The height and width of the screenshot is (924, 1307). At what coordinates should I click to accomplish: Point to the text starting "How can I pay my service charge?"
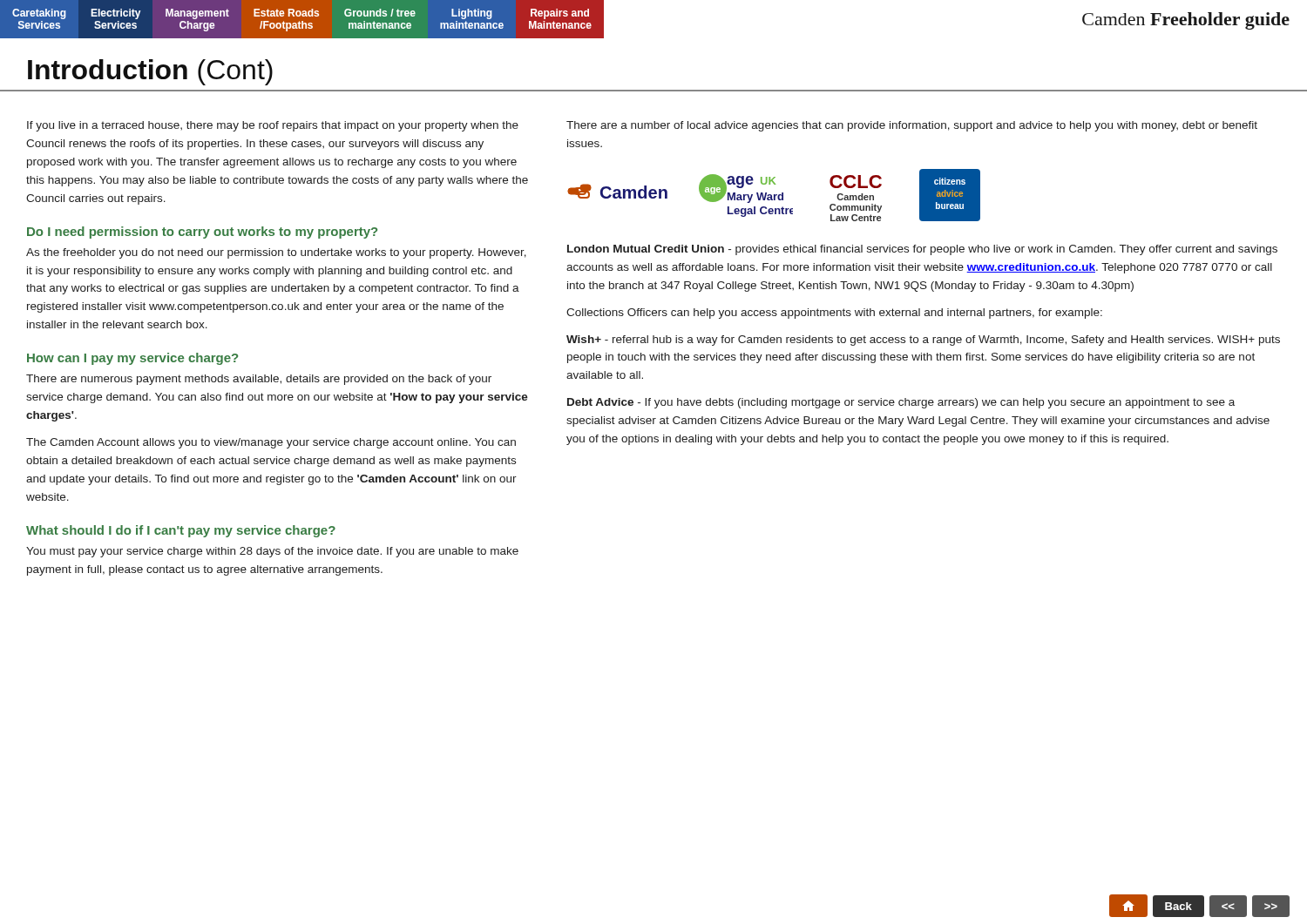(133, 358)
